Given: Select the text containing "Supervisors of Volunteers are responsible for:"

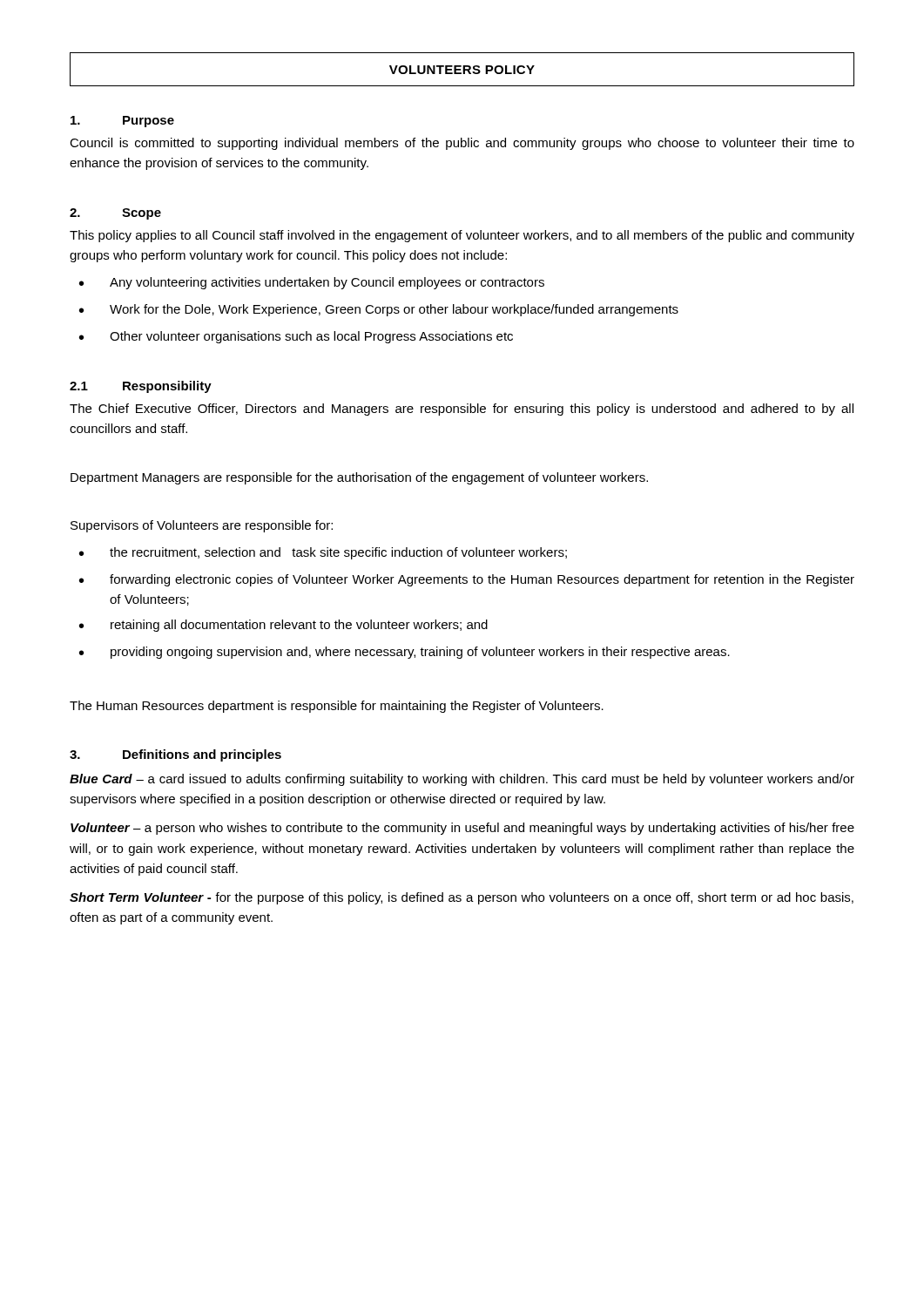Looking at the screenshot, I should pyautogui.click(x=202, y=525).
